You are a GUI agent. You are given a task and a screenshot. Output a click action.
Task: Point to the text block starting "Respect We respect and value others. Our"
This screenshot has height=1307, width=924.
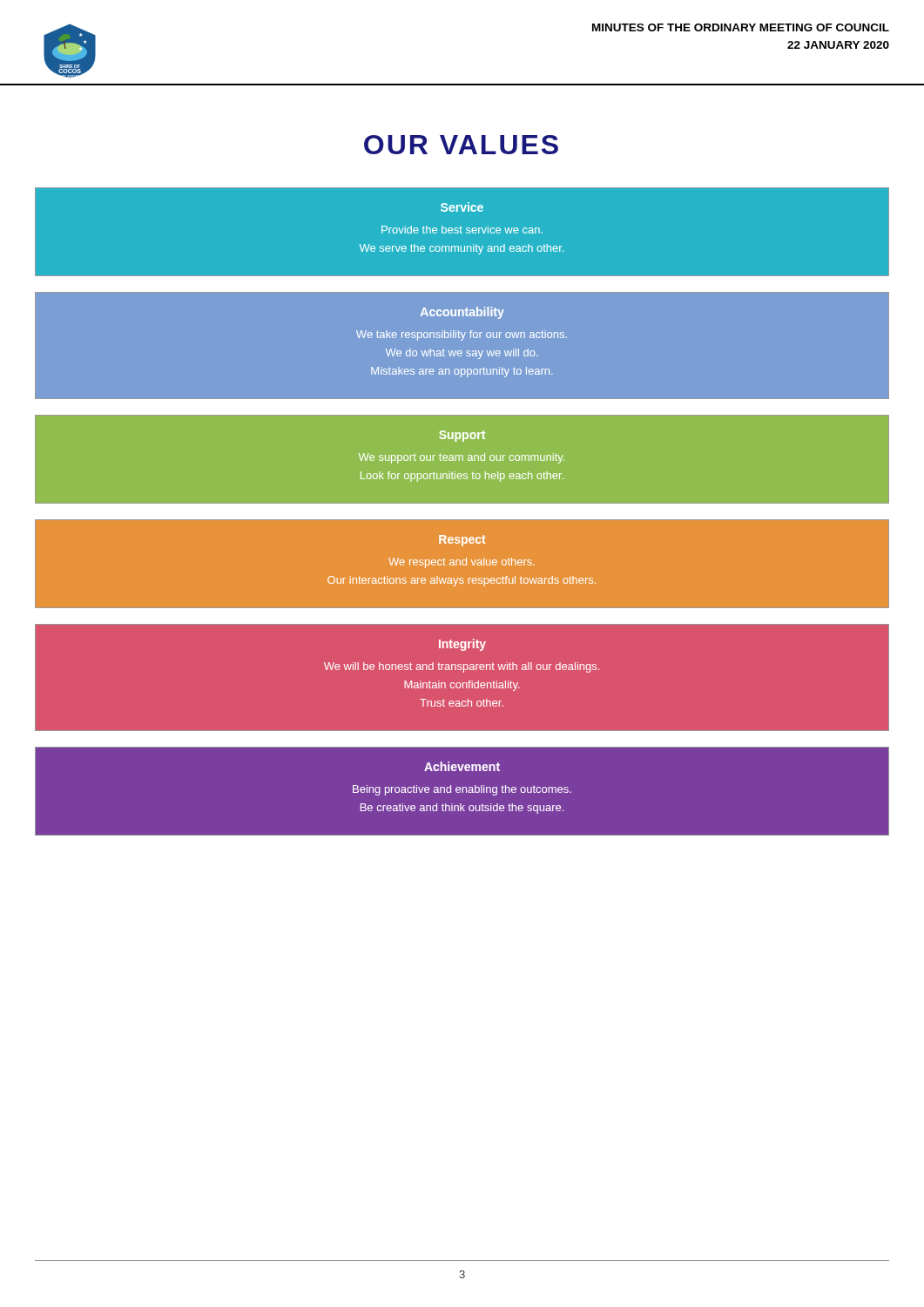(x=462, y=559)
